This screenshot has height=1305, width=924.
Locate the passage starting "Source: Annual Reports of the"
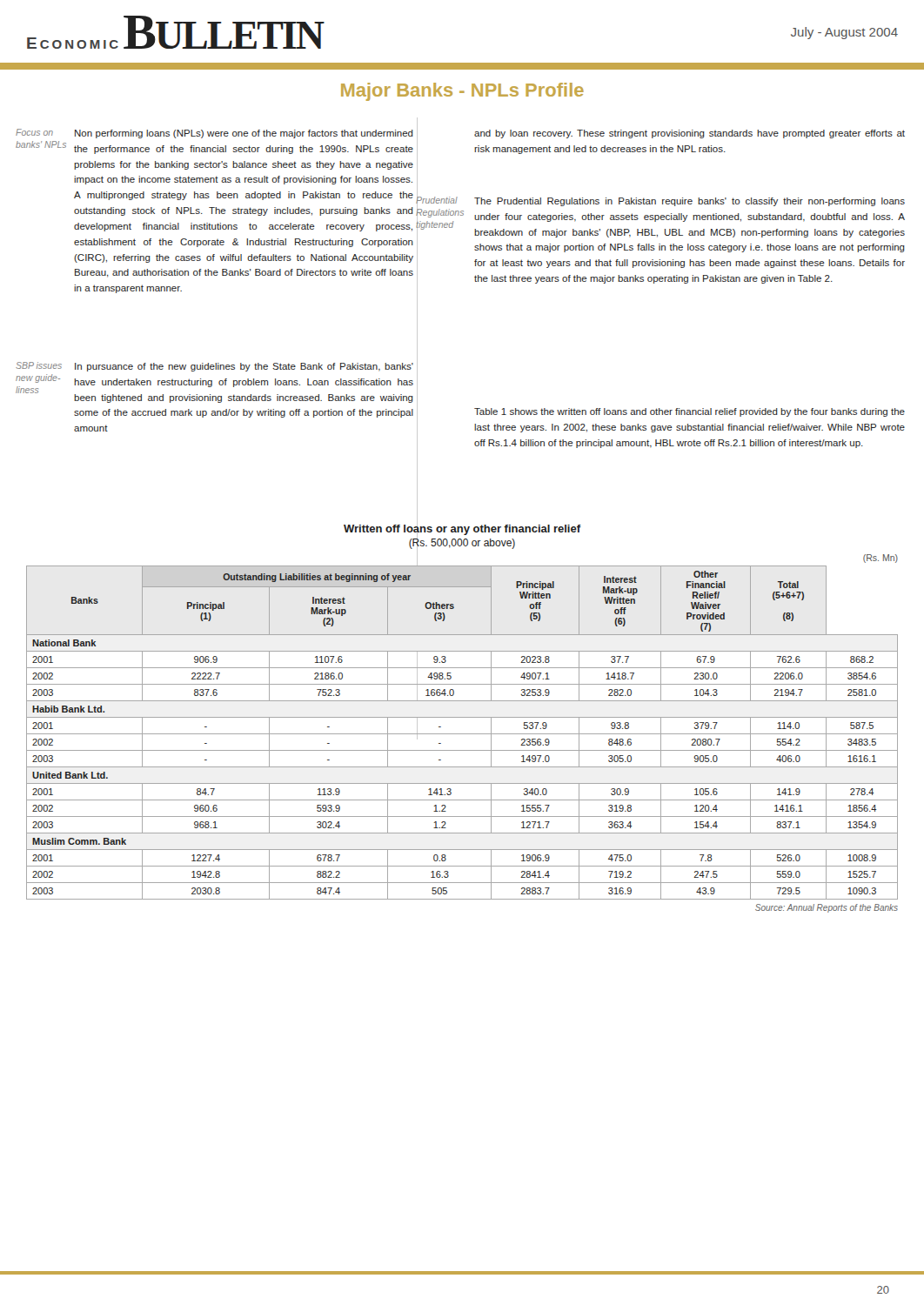[827, 908]
